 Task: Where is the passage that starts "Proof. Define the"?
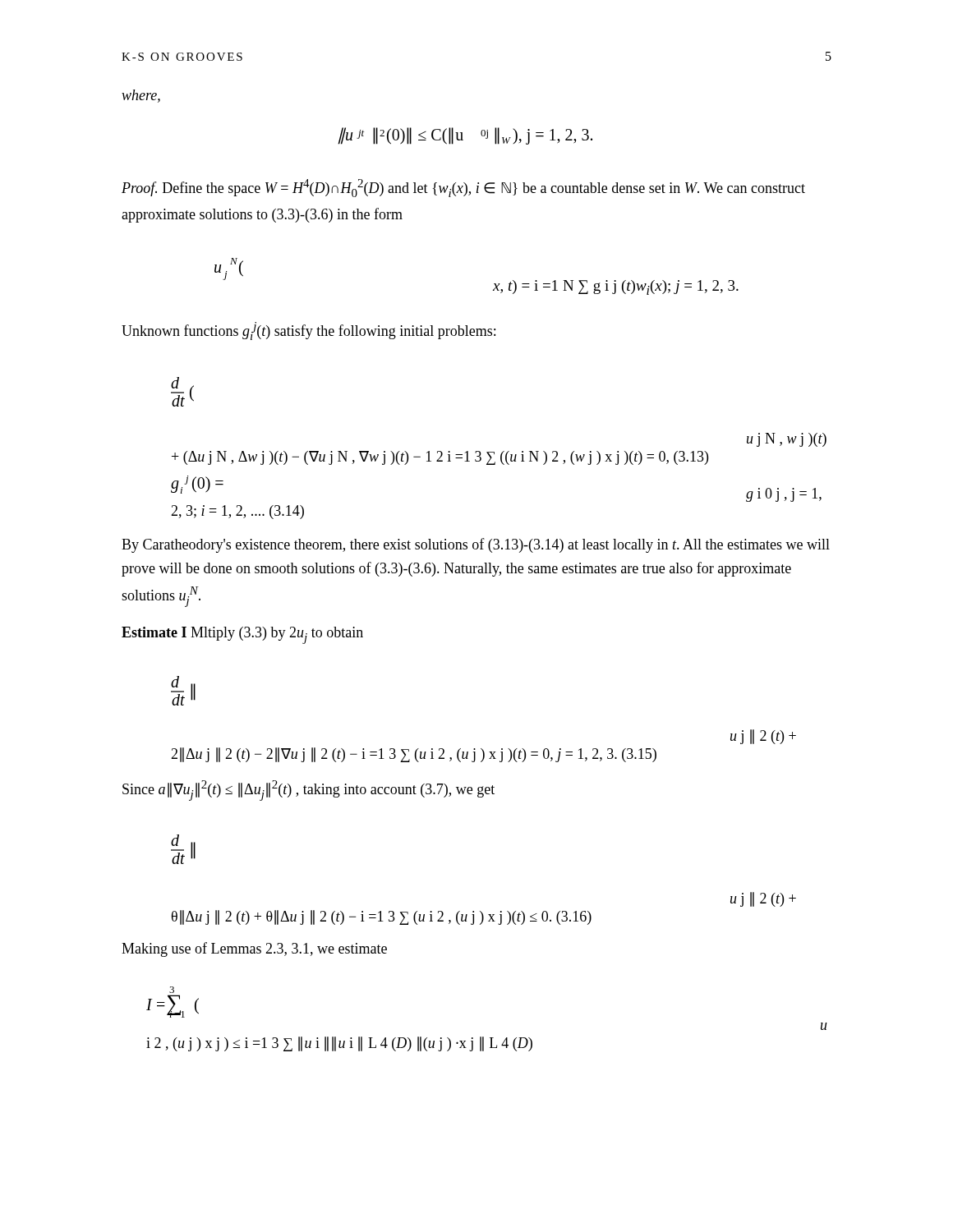click(463, 200)
